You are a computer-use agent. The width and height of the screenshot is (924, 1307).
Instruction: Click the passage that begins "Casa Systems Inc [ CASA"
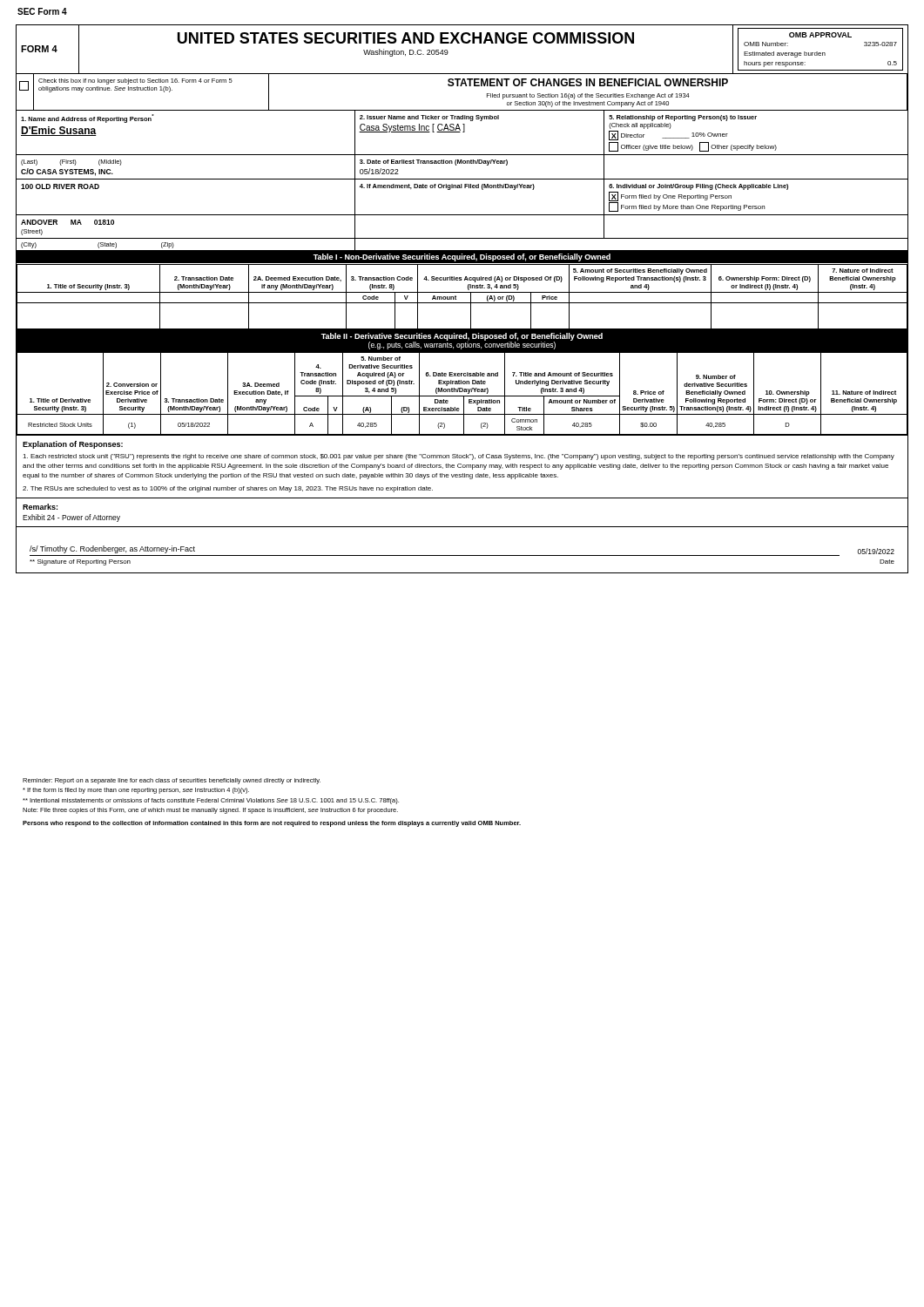point(412,128)
